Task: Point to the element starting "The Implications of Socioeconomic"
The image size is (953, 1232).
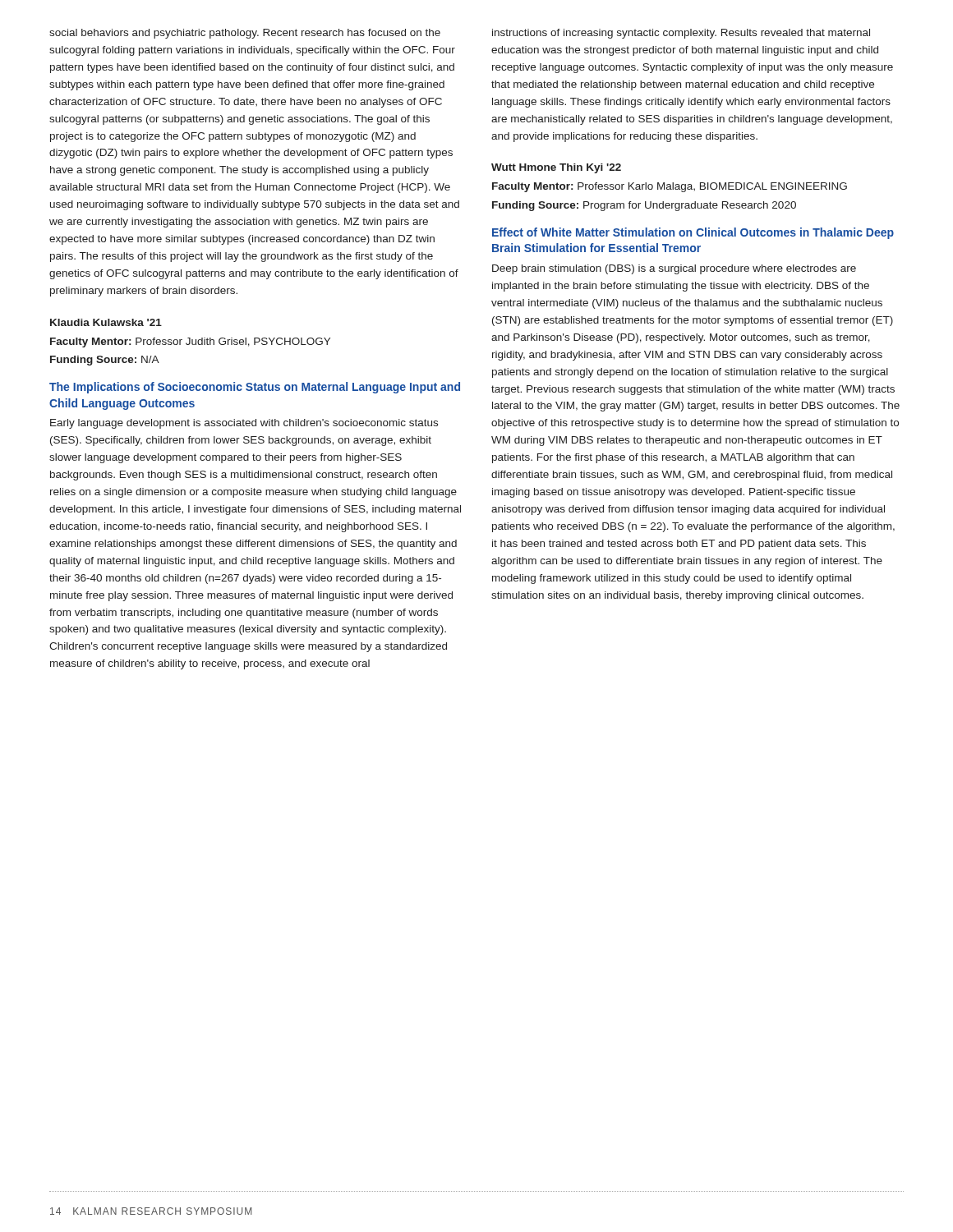Action: coord(255,396)
